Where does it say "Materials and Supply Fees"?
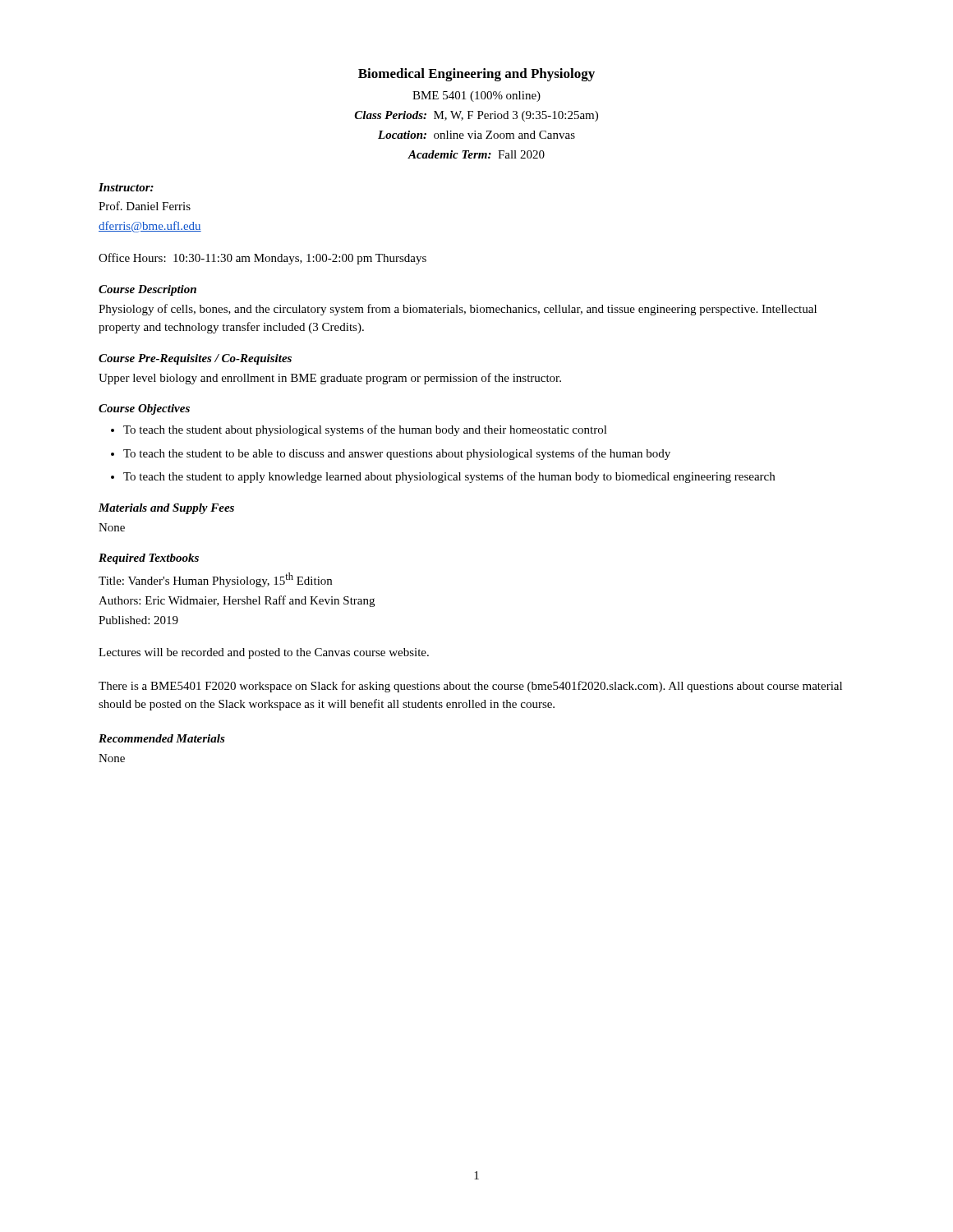This screenshot has width=953, height=1232. tap(167, 507)
